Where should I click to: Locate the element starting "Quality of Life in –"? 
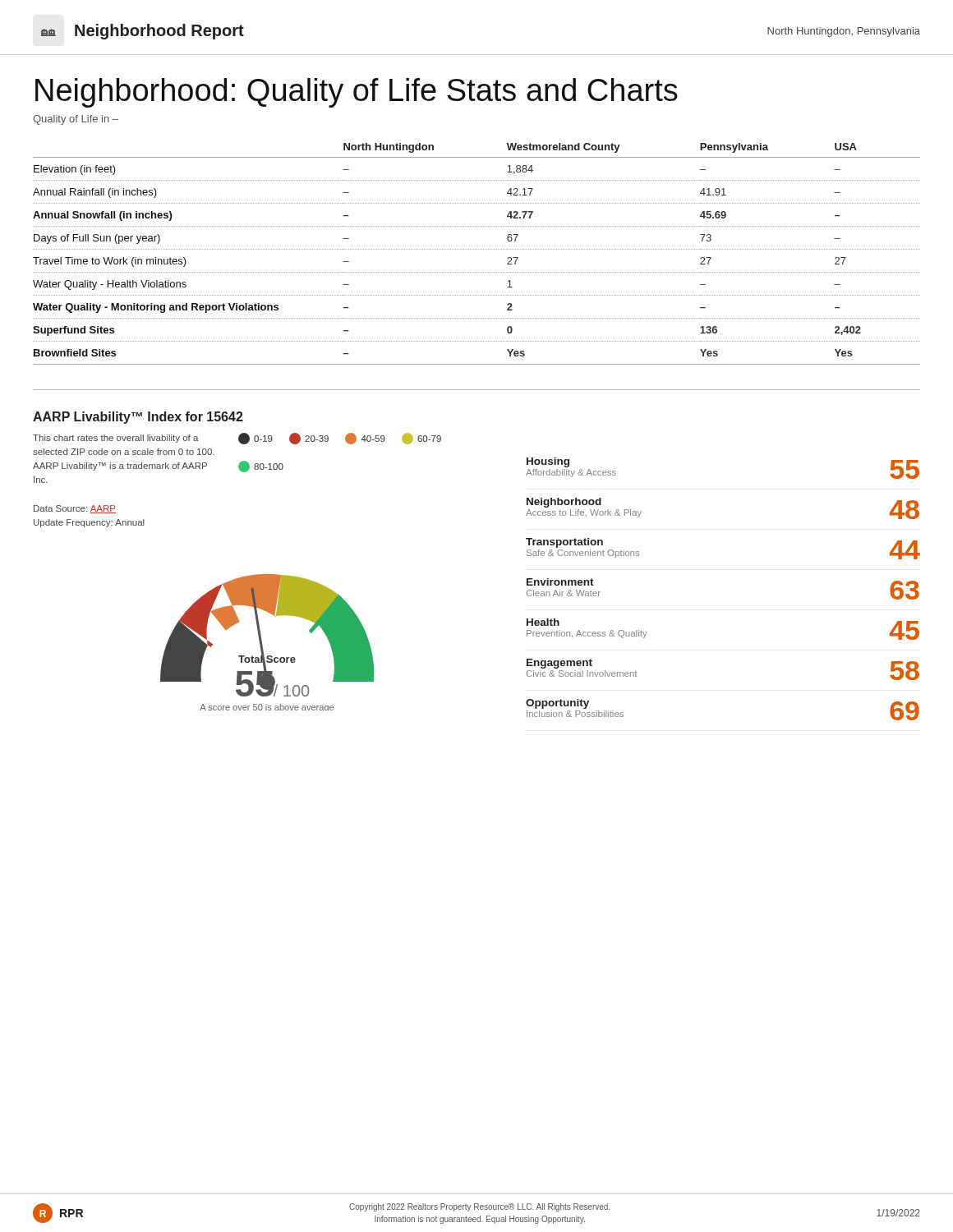click(76, 118)
